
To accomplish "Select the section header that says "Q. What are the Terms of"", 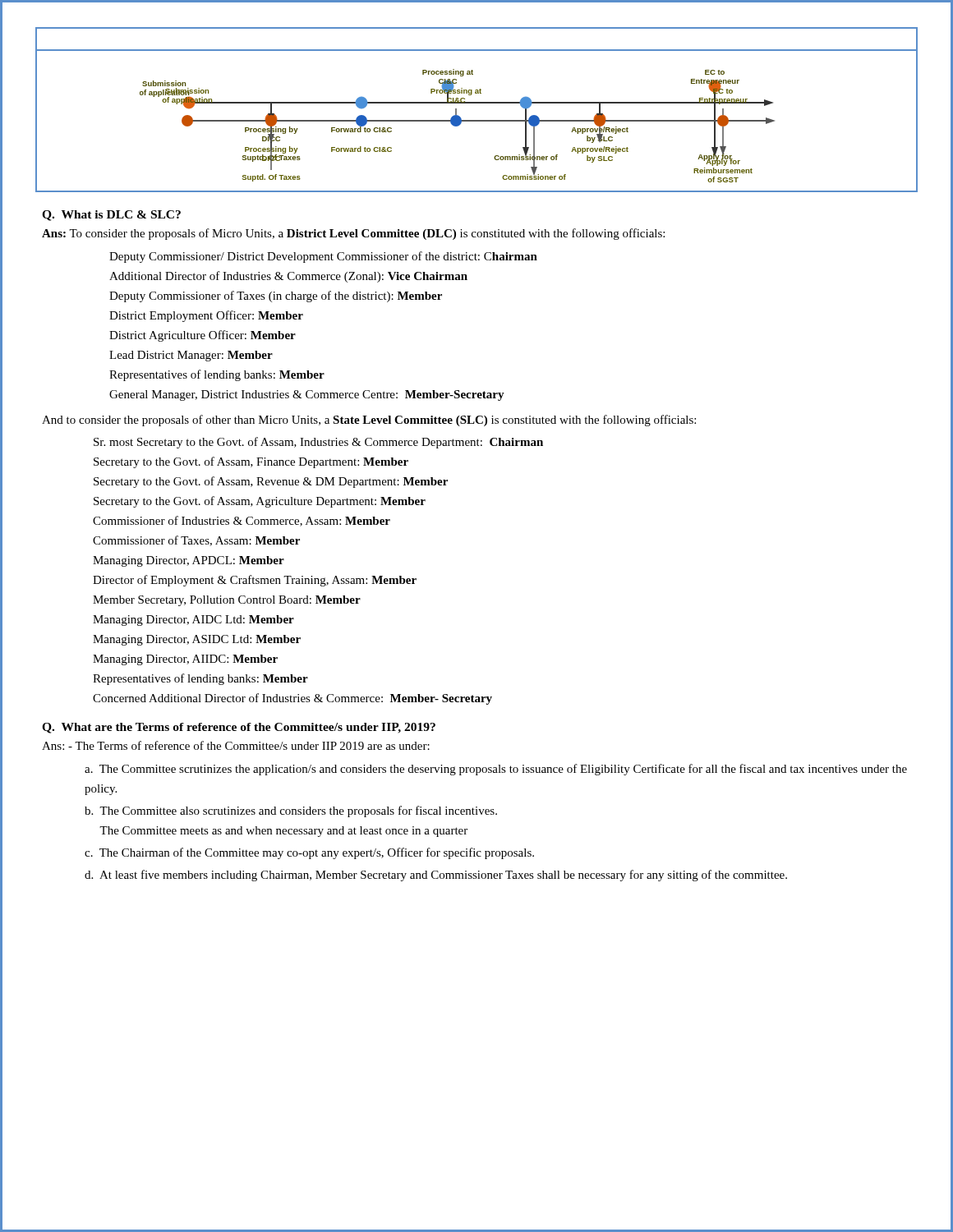I will pos(239,726).
